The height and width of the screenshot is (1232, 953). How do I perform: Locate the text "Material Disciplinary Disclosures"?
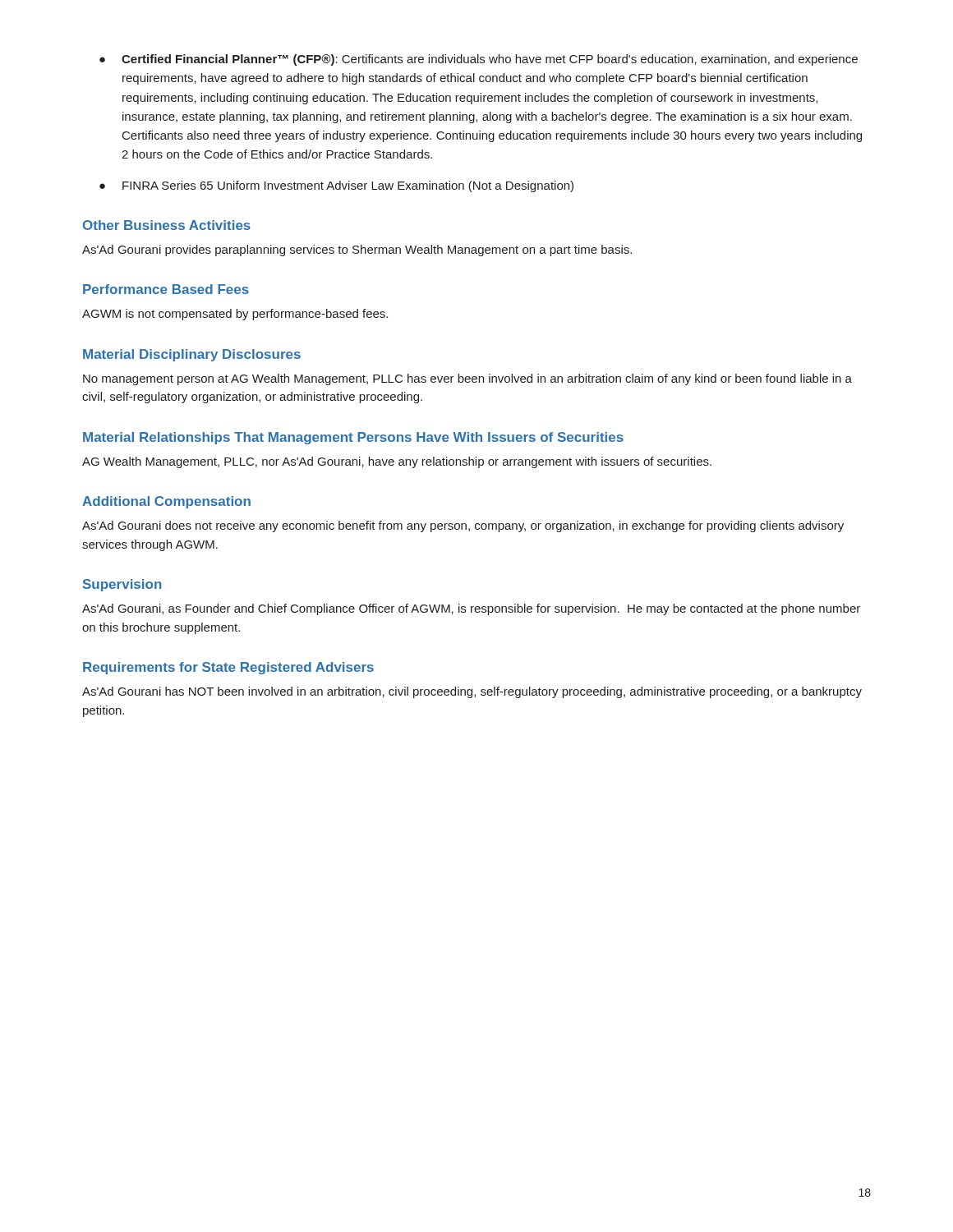tap(192, 354)
